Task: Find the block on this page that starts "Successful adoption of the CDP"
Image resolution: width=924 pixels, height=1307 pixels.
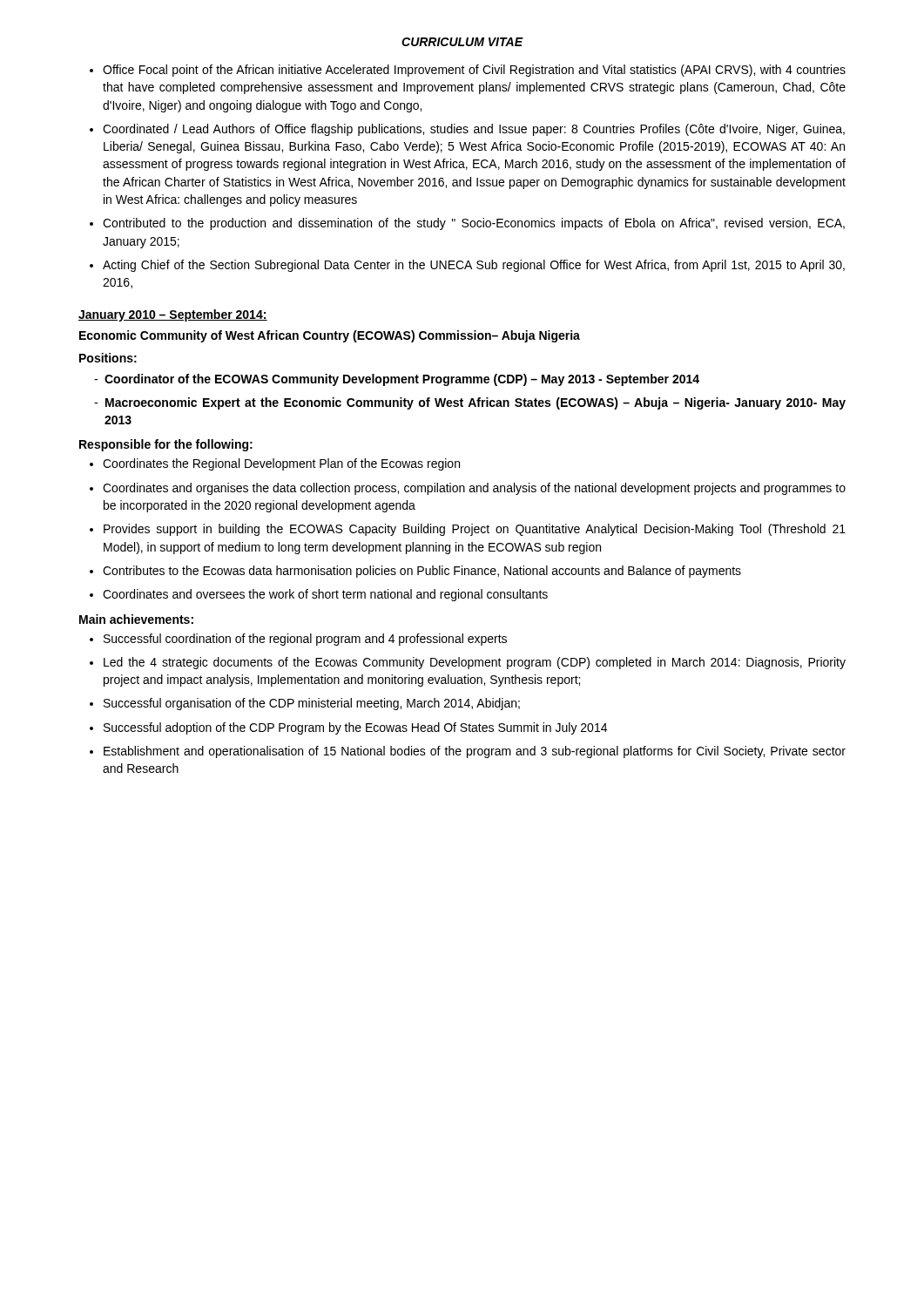Action: click(x=355, y=727)
